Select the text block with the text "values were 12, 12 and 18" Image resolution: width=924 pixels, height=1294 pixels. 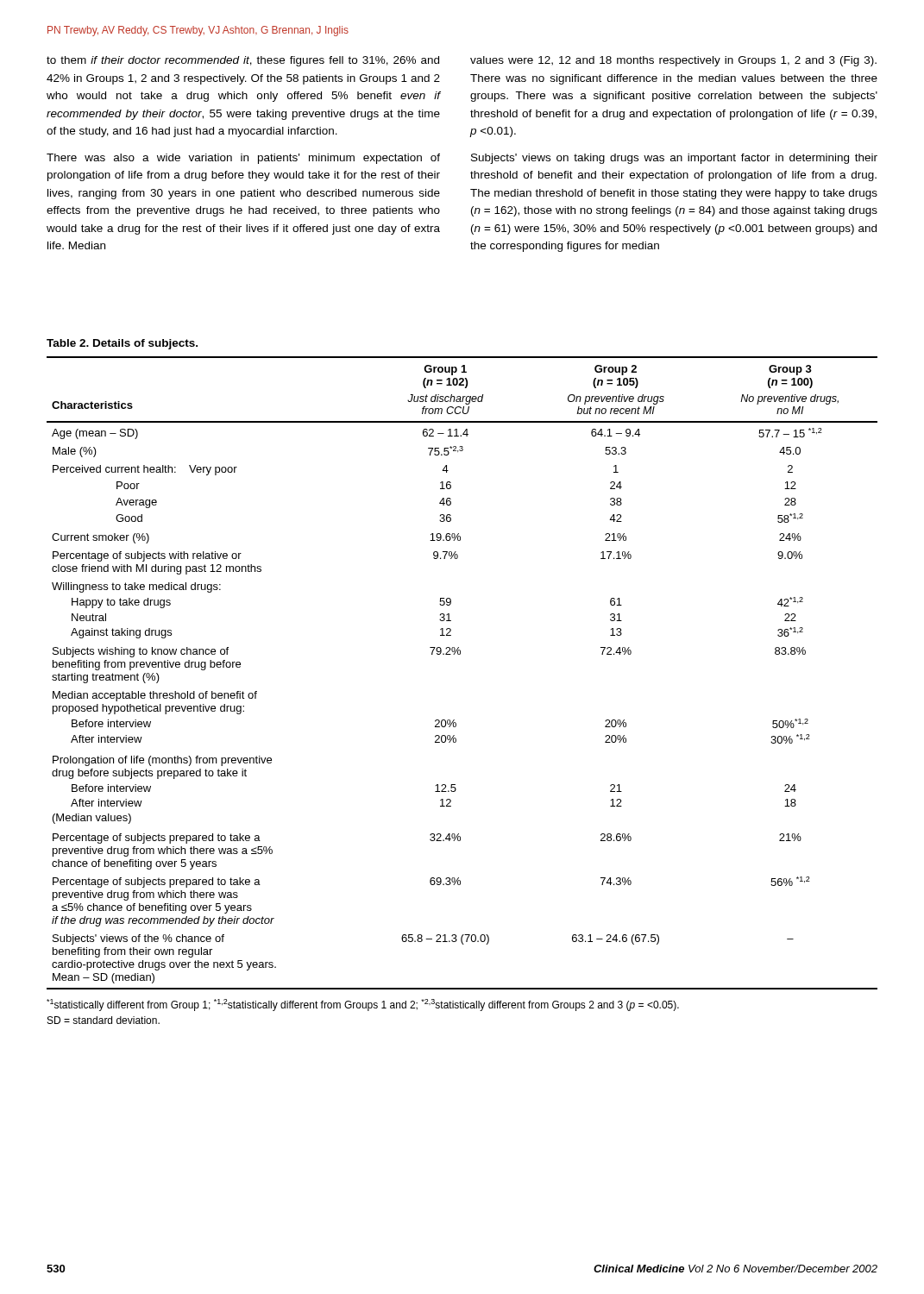pos(674,153)
